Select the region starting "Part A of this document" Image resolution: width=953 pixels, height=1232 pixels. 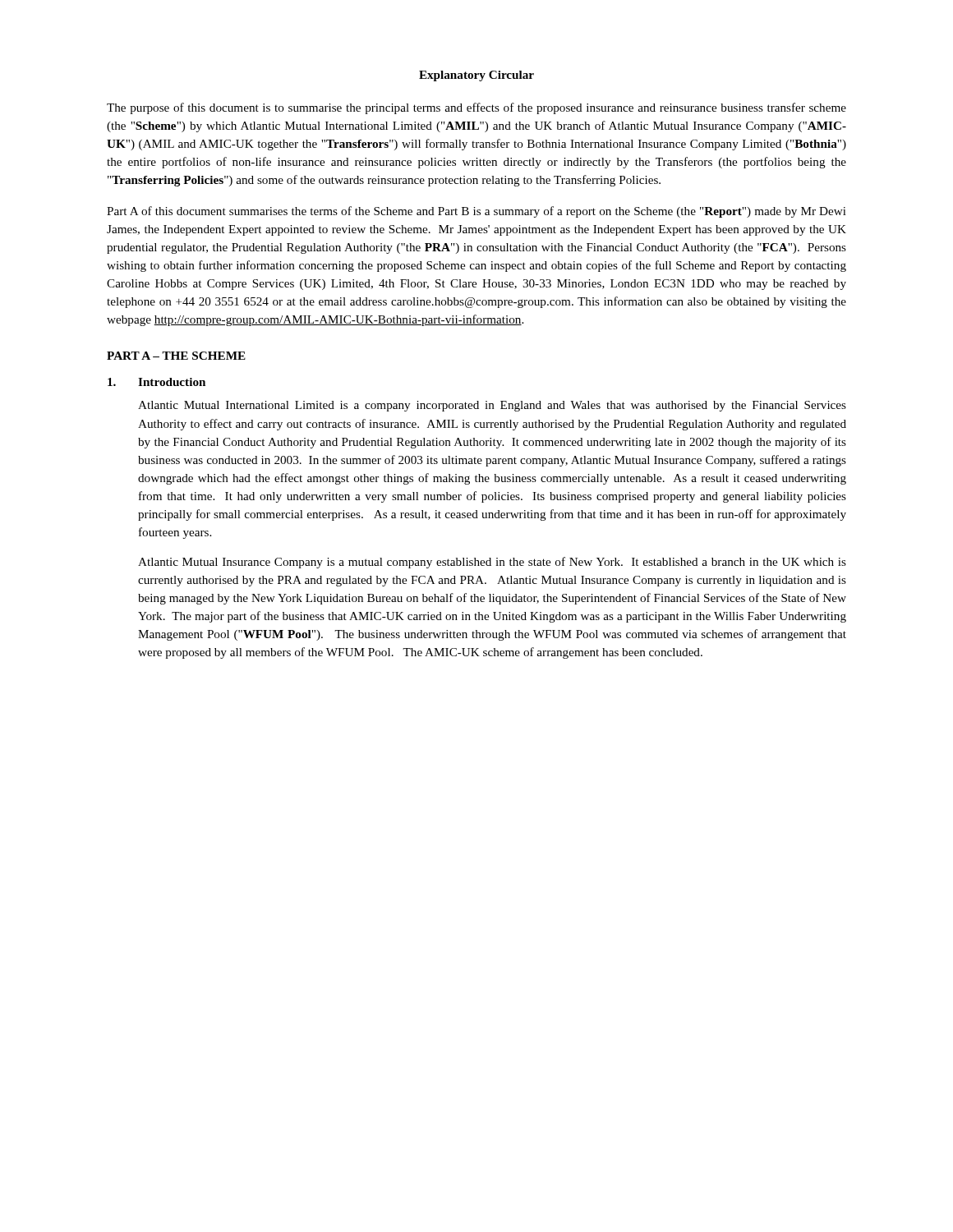pos(476,265)
